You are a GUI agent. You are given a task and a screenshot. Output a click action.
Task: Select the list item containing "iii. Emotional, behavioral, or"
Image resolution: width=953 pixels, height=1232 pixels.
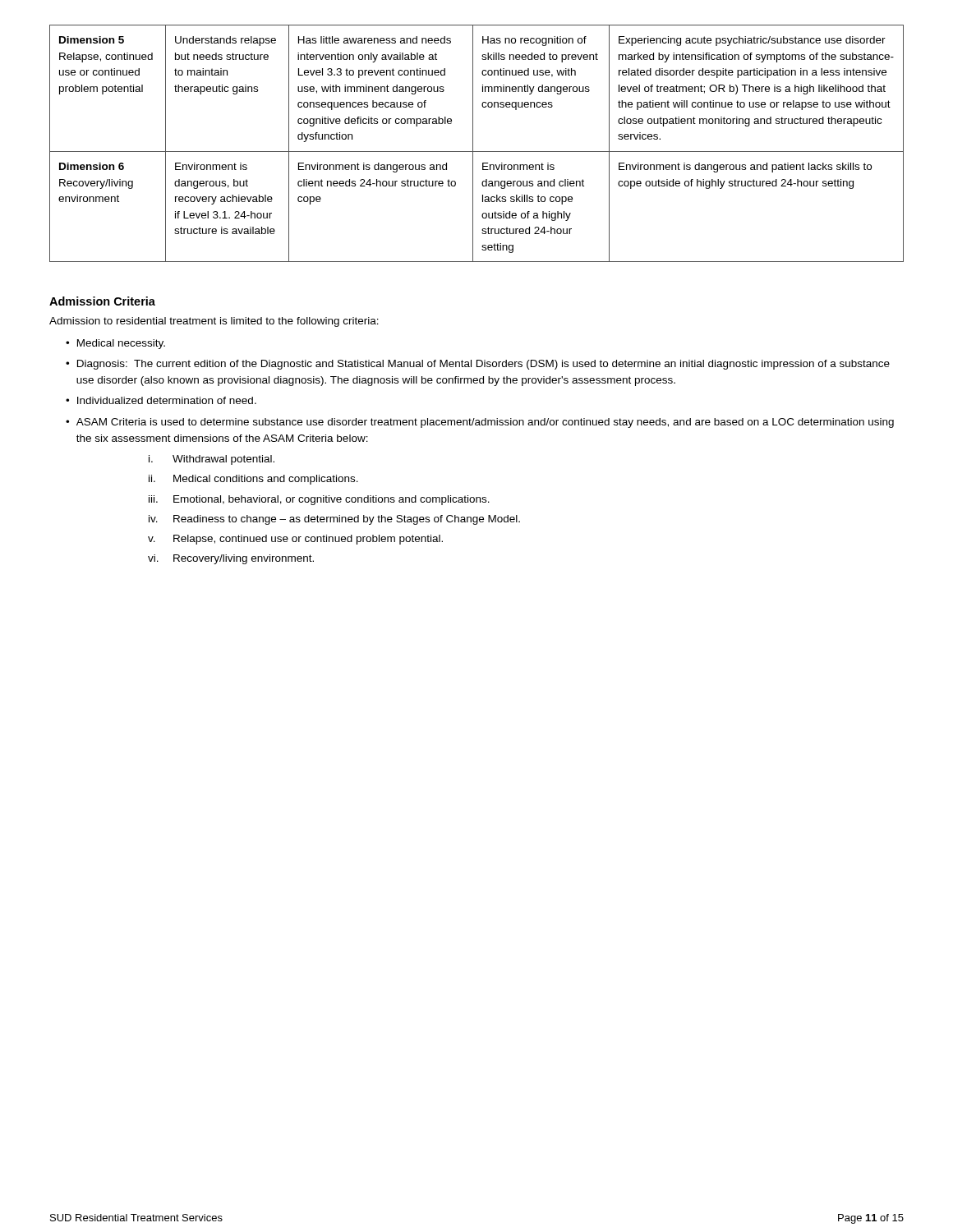319,499
